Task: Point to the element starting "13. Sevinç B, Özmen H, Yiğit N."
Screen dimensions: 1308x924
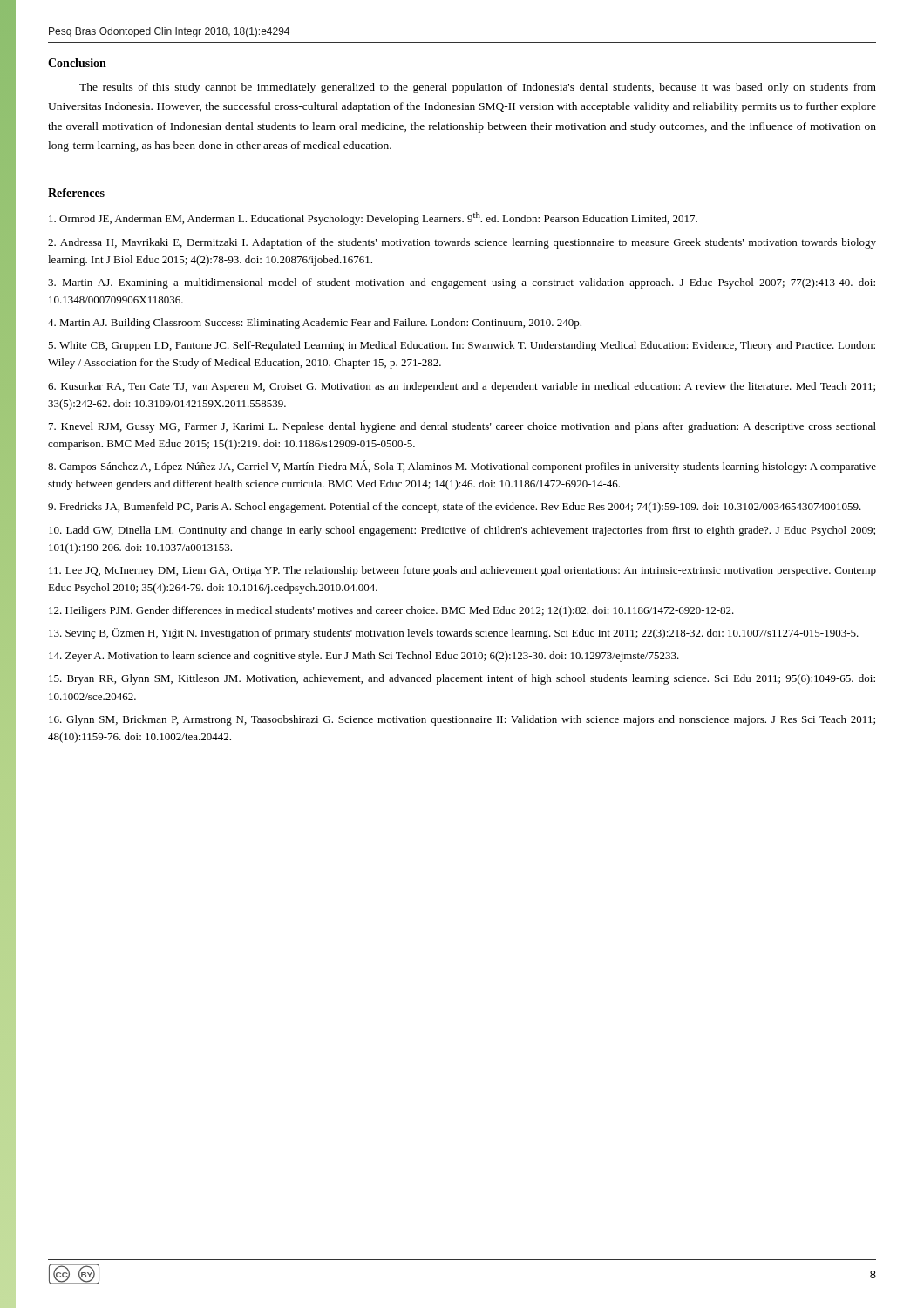Action: (453, 633)
